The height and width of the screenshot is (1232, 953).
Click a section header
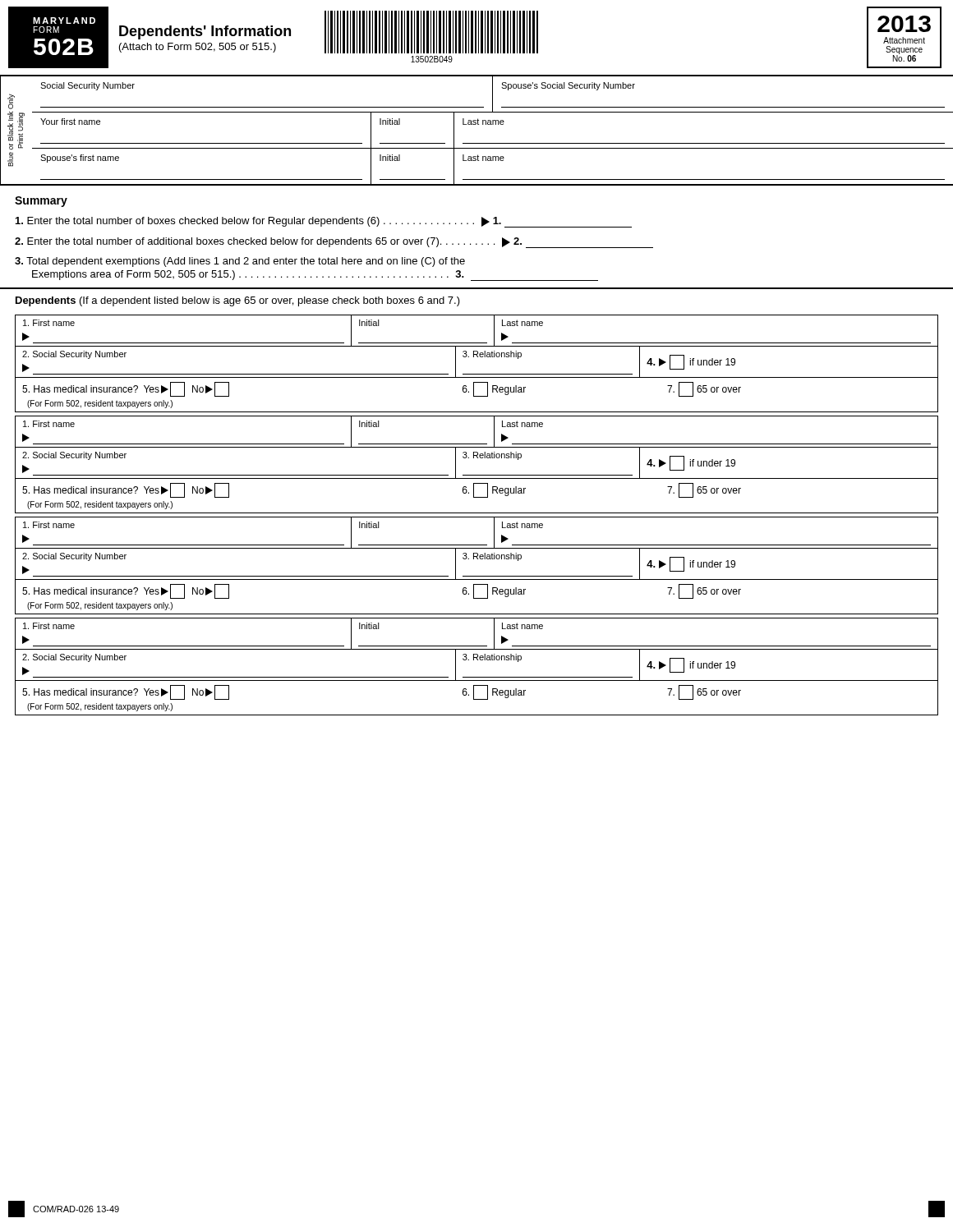click(x=41, y=200)
